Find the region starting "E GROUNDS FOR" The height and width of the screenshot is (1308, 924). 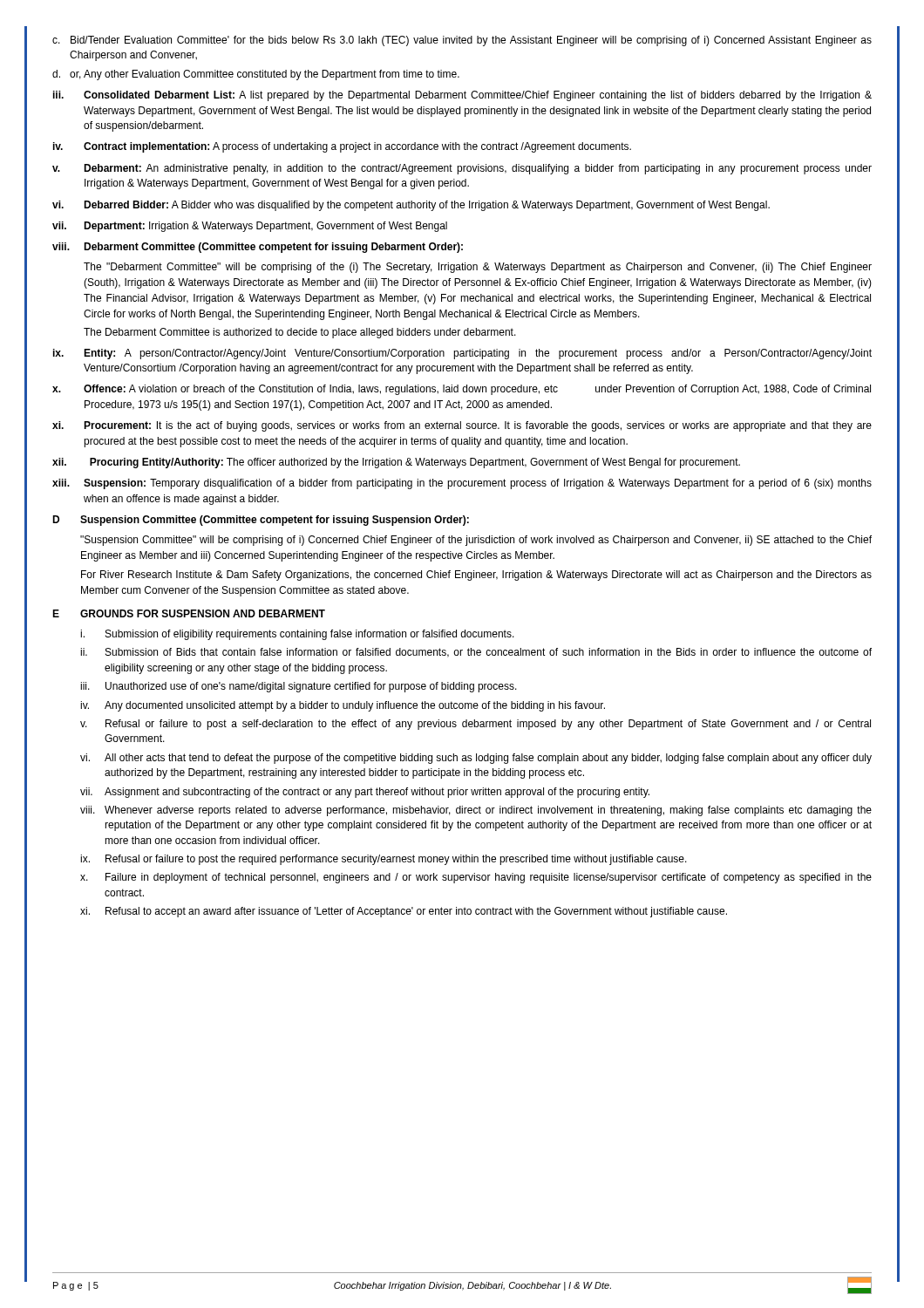pyautogui.click(x=189, y=613)
